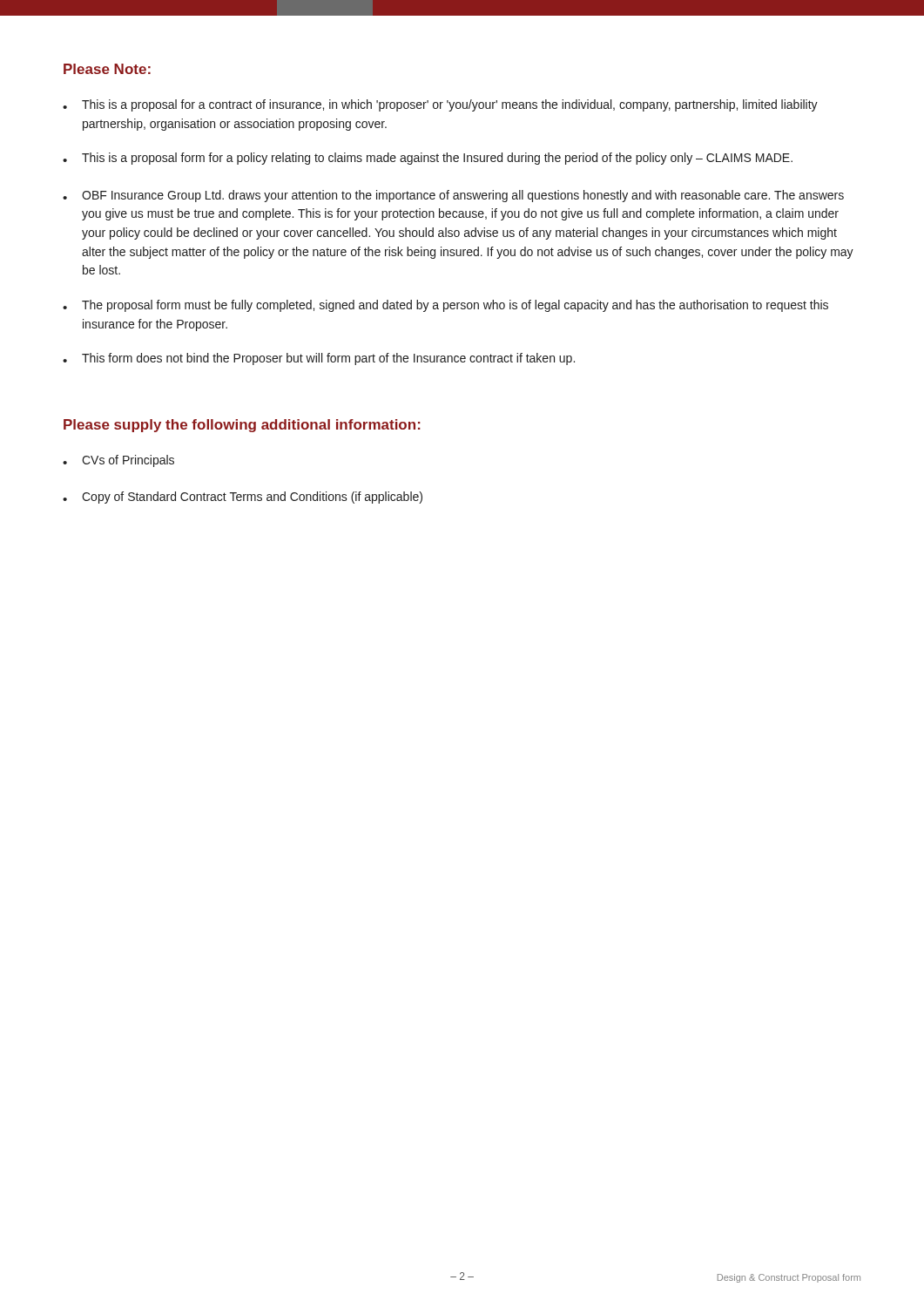
Task: Find the region starting "• Copy of Standard"
Action: (243, 498)
